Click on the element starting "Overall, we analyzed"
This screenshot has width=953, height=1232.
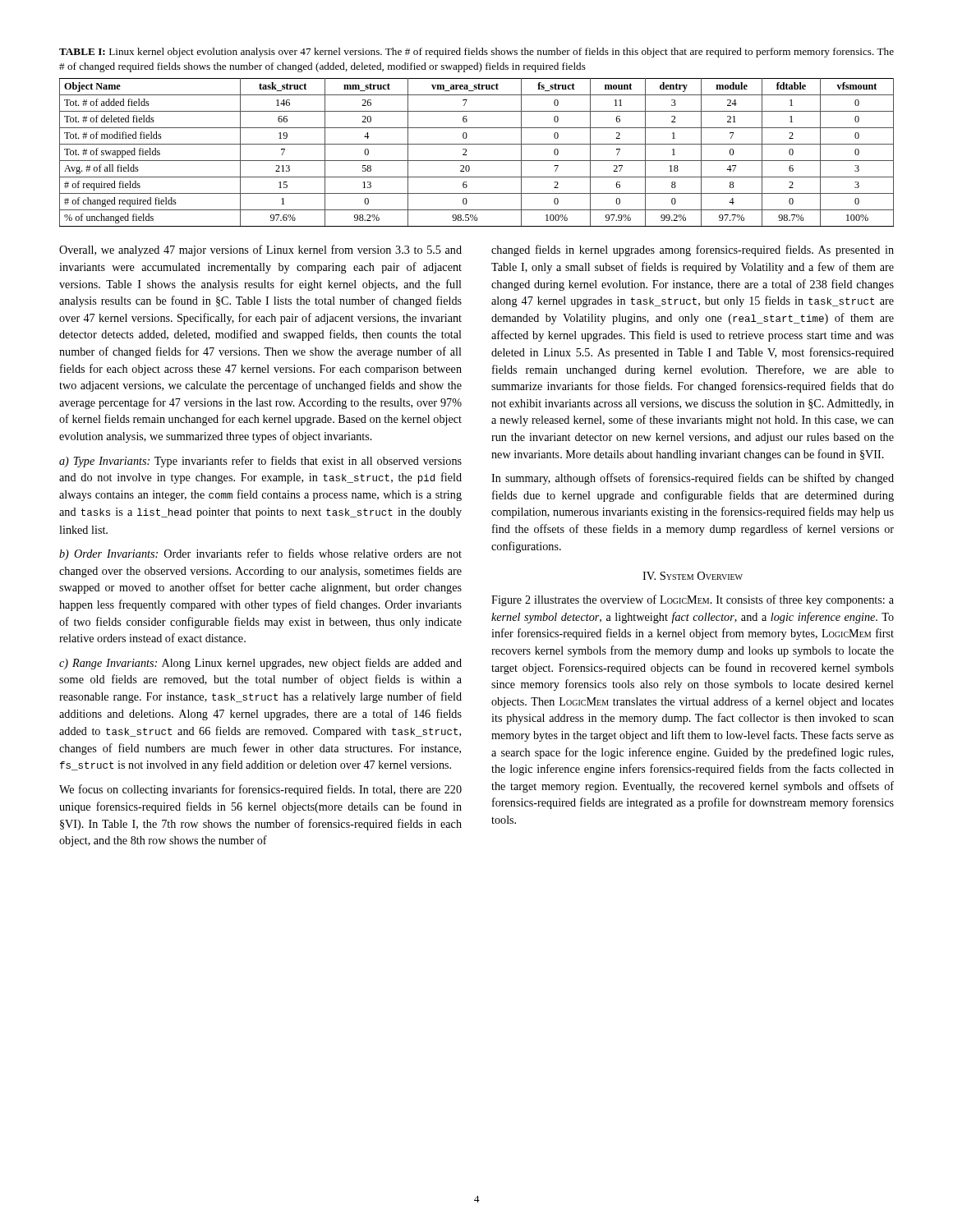(260, 343)
